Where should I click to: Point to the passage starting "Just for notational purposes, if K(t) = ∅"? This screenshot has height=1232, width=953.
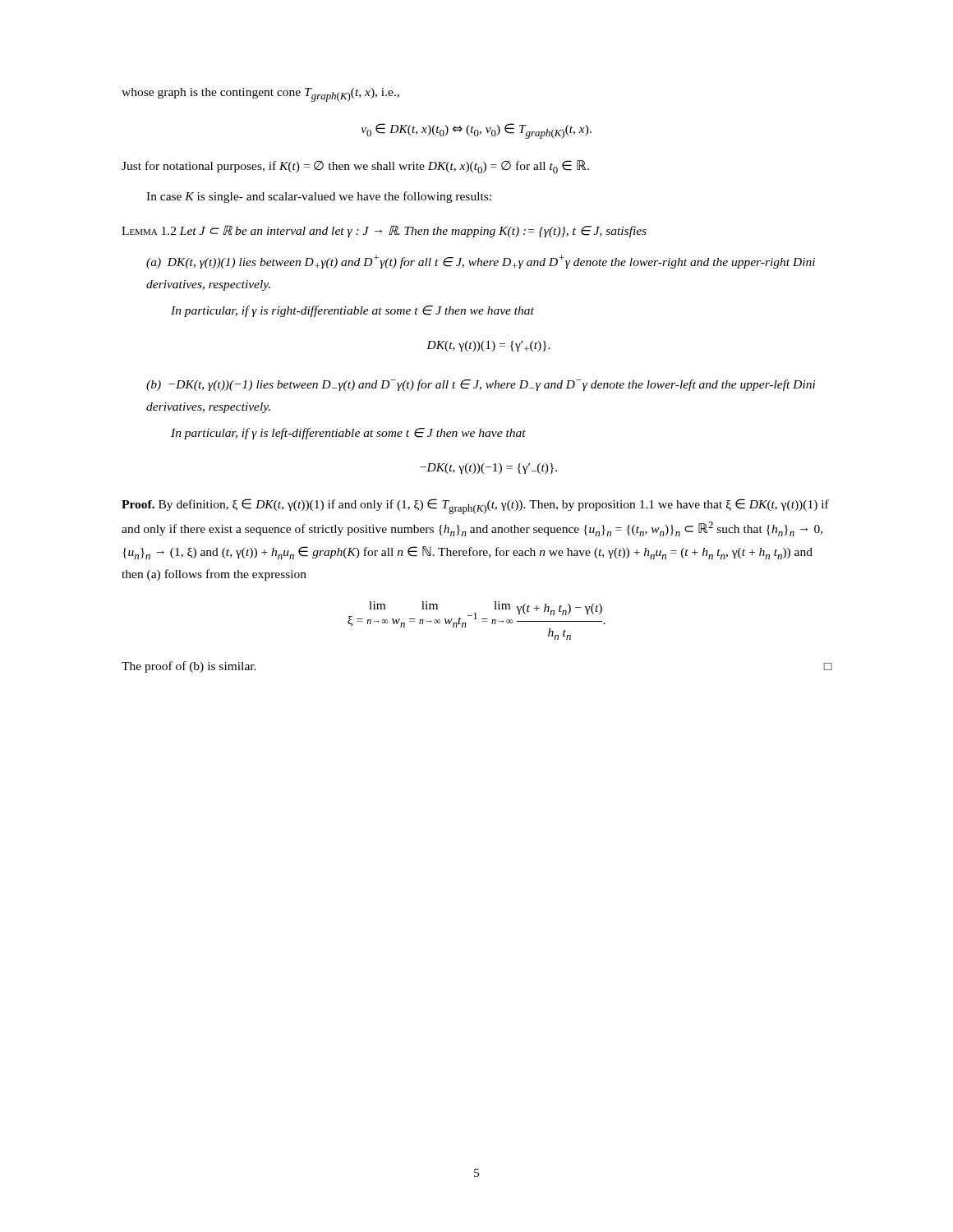point(356,167)
